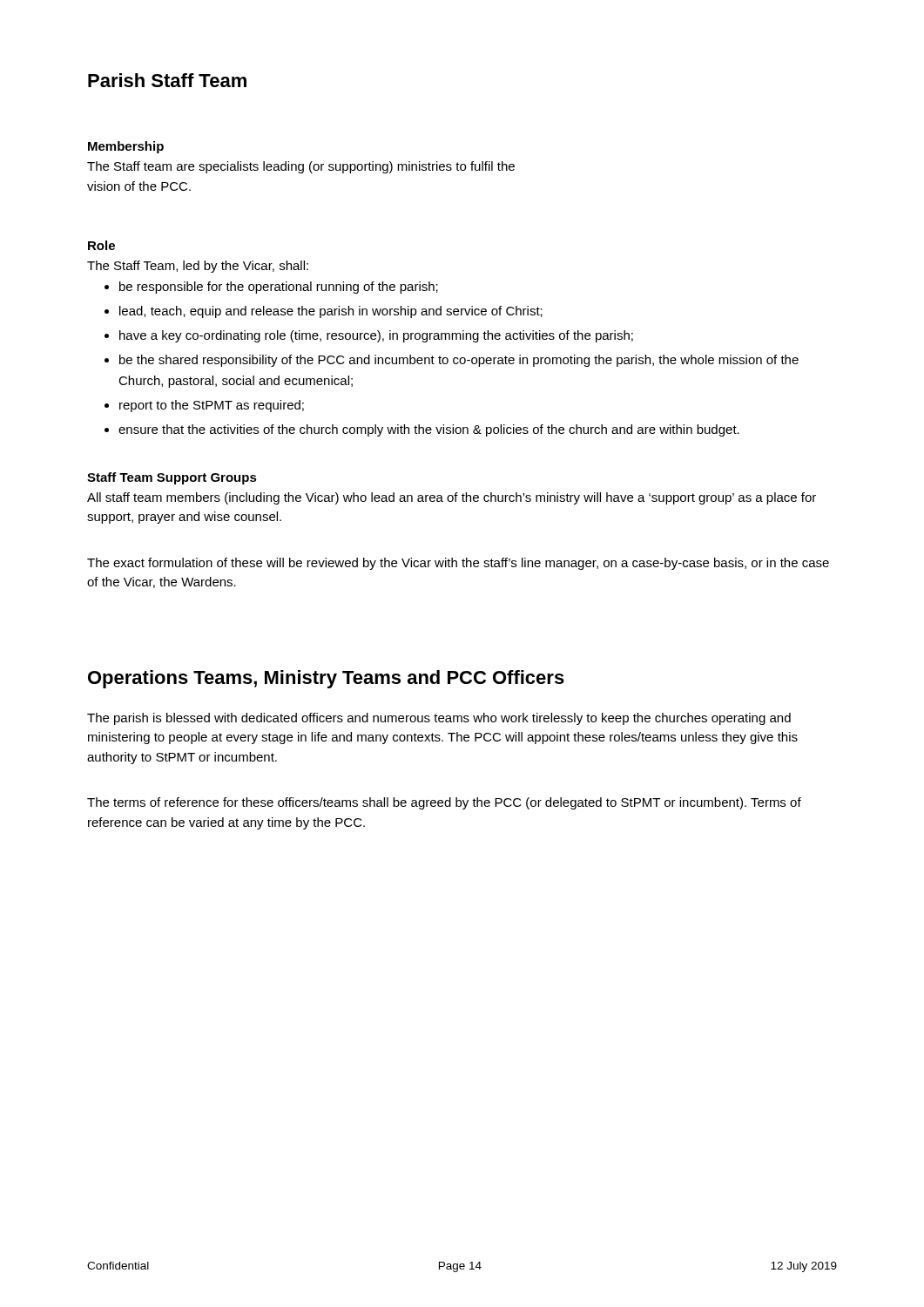Locate the text block starting "report to the StPMT as required;"

click(x=212, y=406)
